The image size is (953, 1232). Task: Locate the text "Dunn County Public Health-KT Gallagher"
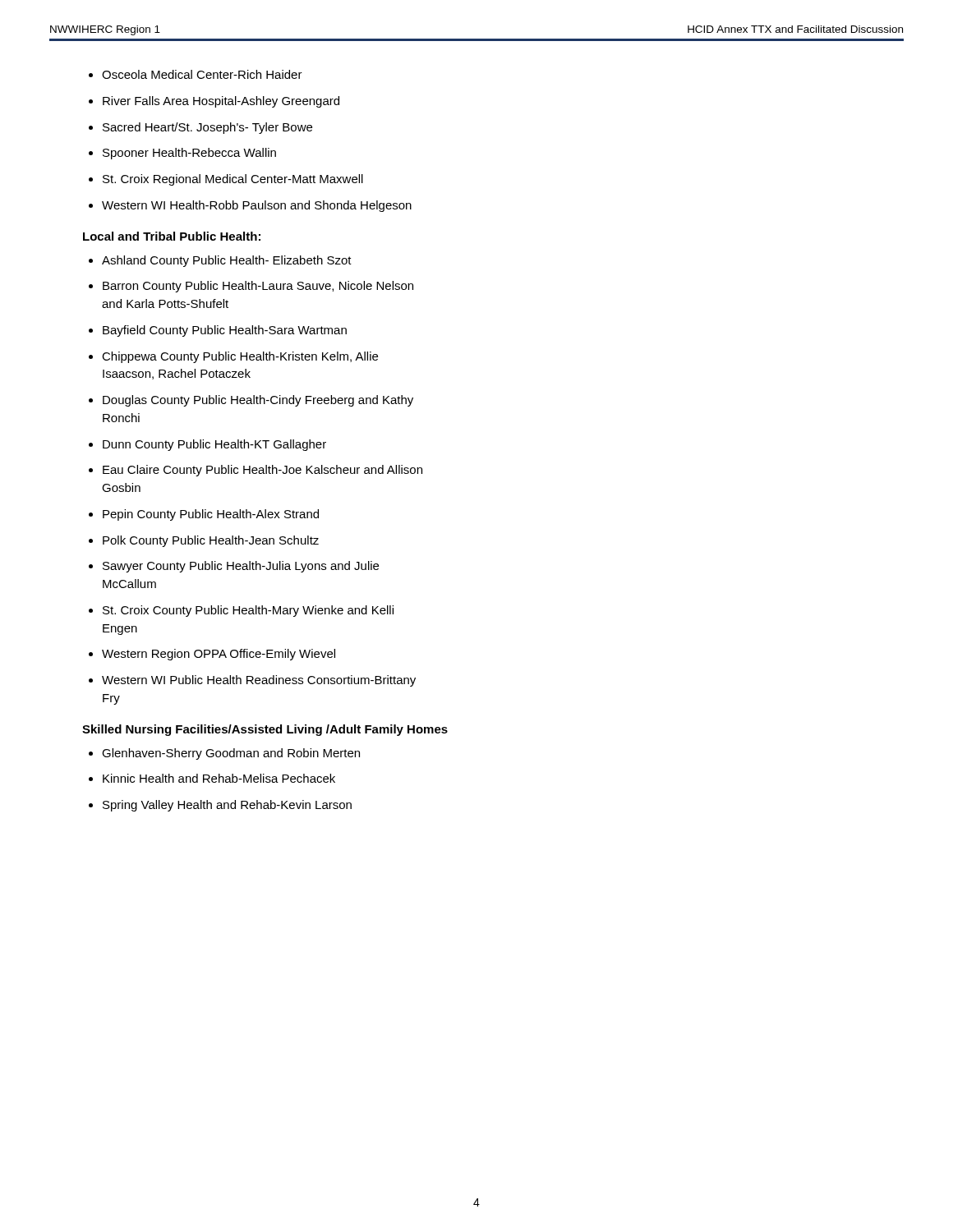[214, 444]
